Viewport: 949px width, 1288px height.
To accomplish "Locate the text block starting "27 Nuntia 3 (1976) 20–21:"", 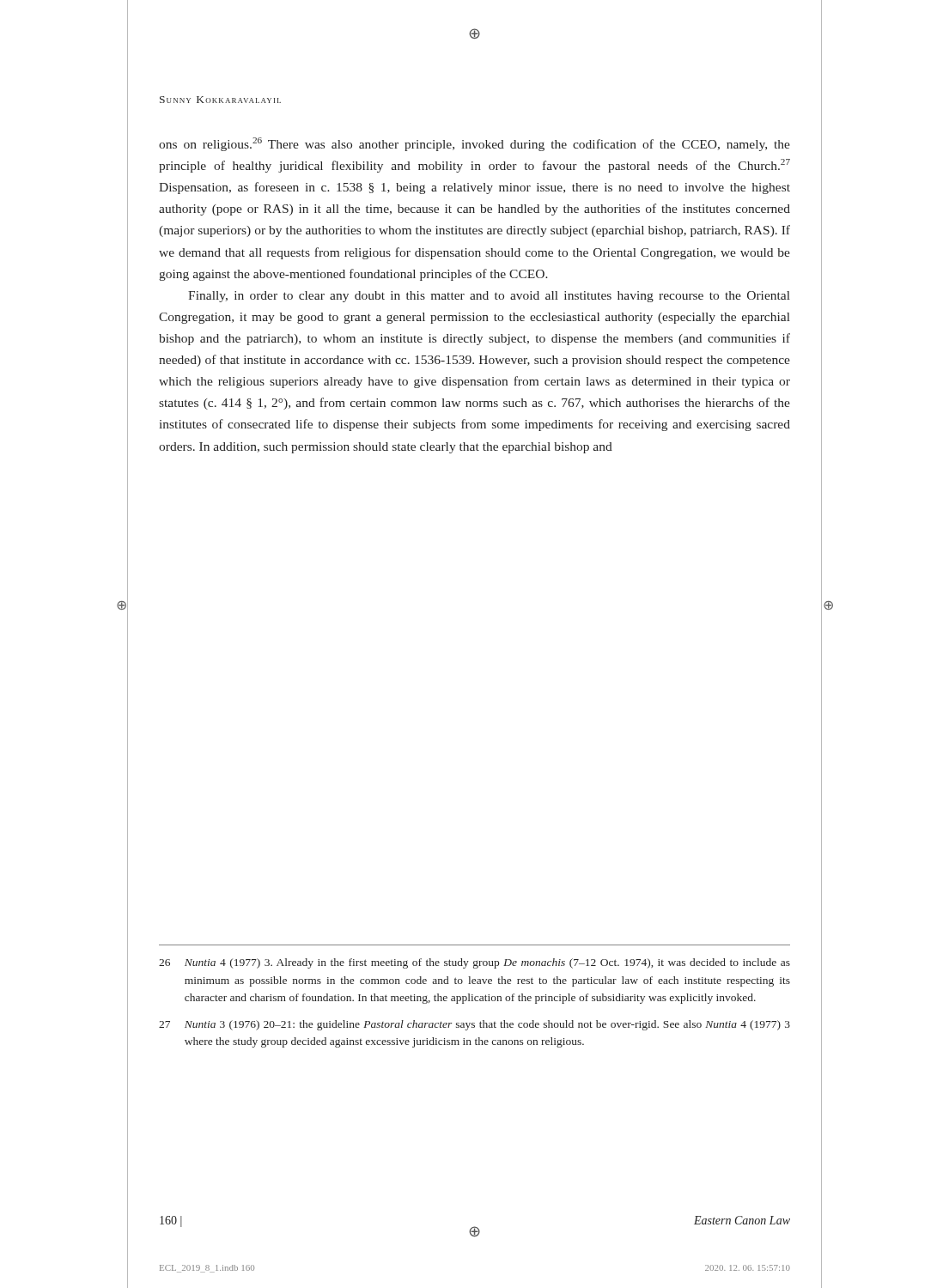I will click(474, 1033).
